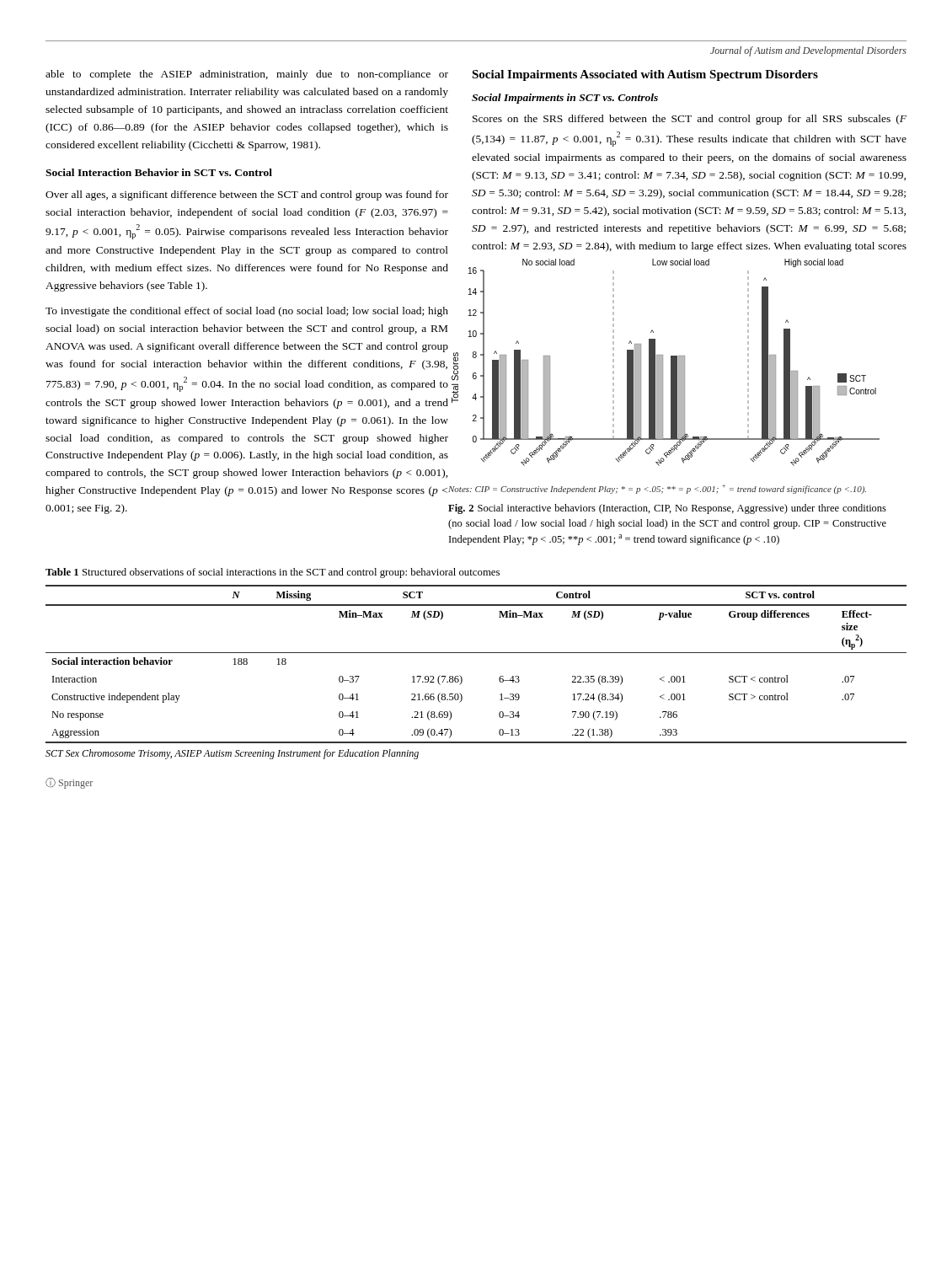Navigate to the element starting "Scores on the SRS differed"
The width and height of the screenshot is (952, 1264).
point(689,192)
